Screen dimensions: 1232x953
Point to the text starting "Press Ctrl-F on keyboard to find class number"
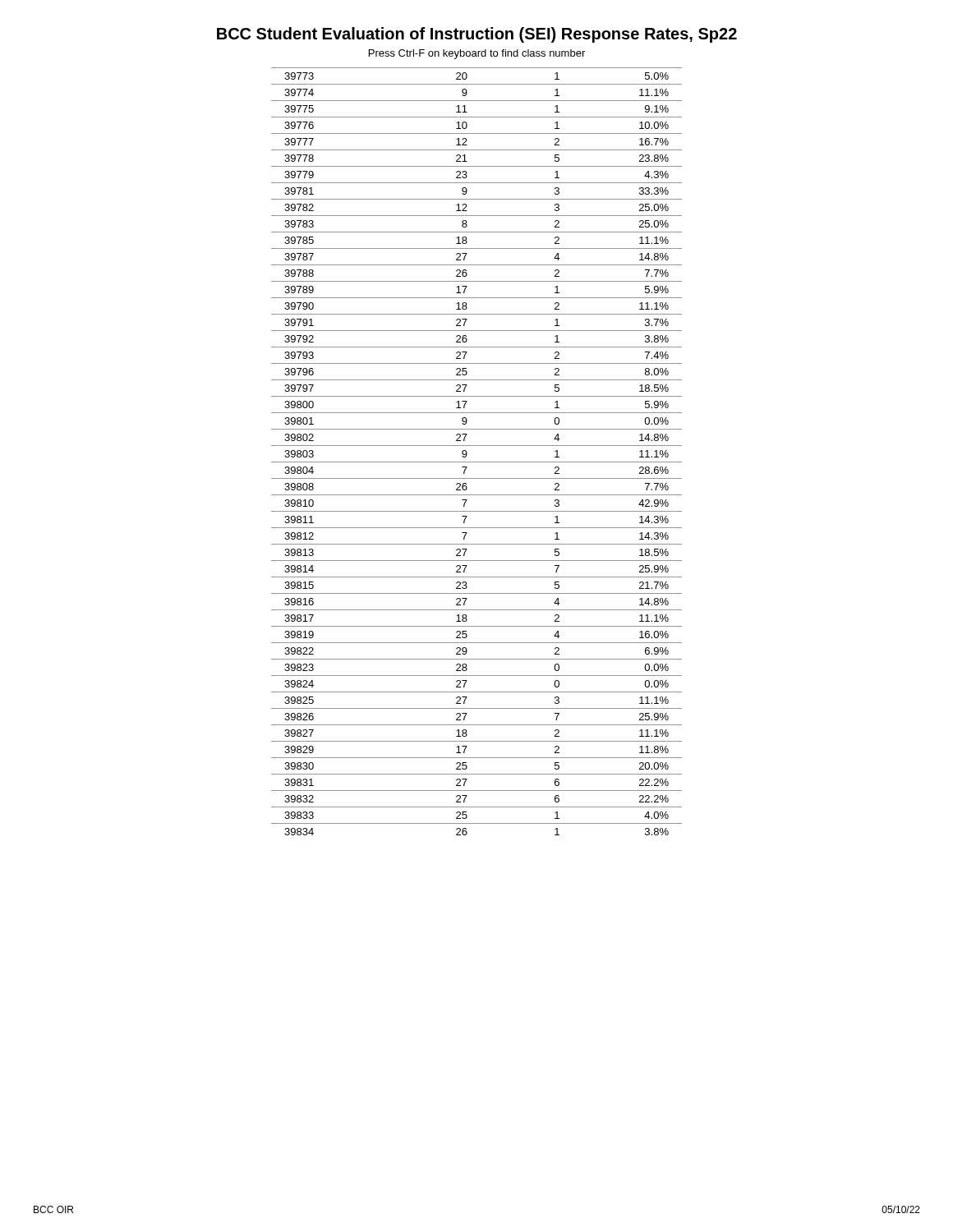(476, 53)
